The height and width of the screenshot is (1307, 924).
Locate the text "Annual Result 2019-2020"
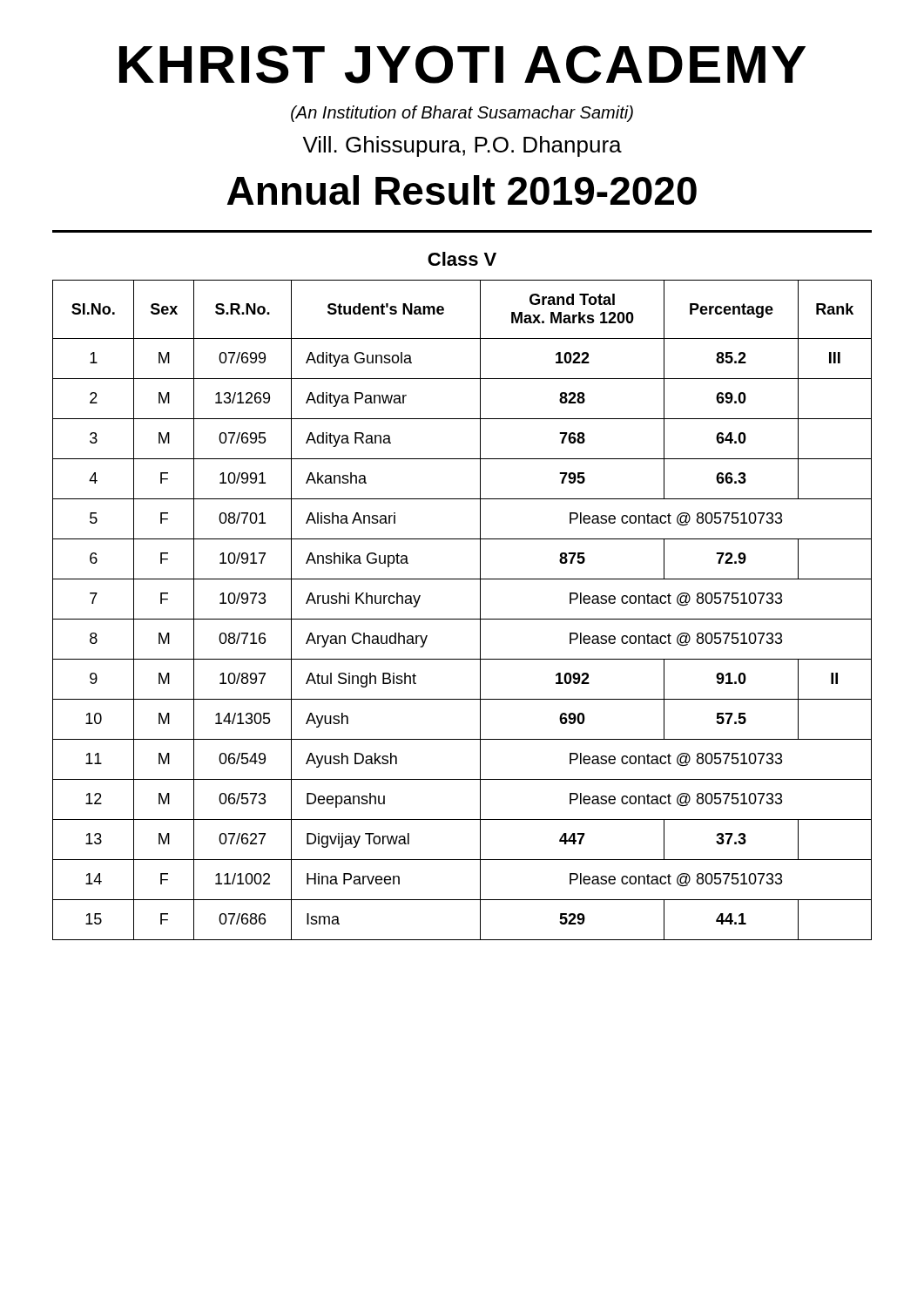click(x=462, y=191)
